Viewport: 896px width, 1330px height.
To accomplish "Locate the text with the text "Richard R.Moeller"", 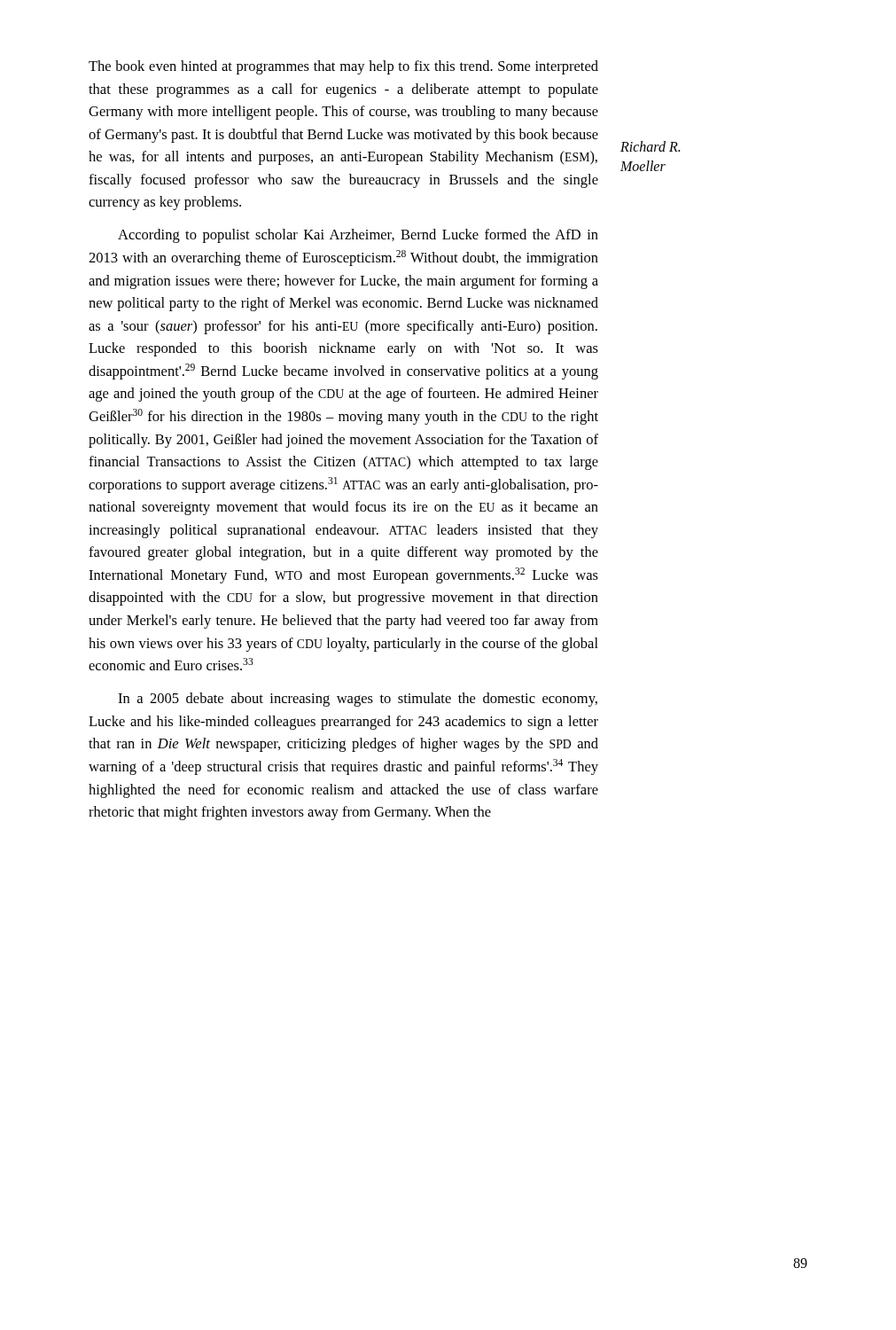I will (651, 157).
